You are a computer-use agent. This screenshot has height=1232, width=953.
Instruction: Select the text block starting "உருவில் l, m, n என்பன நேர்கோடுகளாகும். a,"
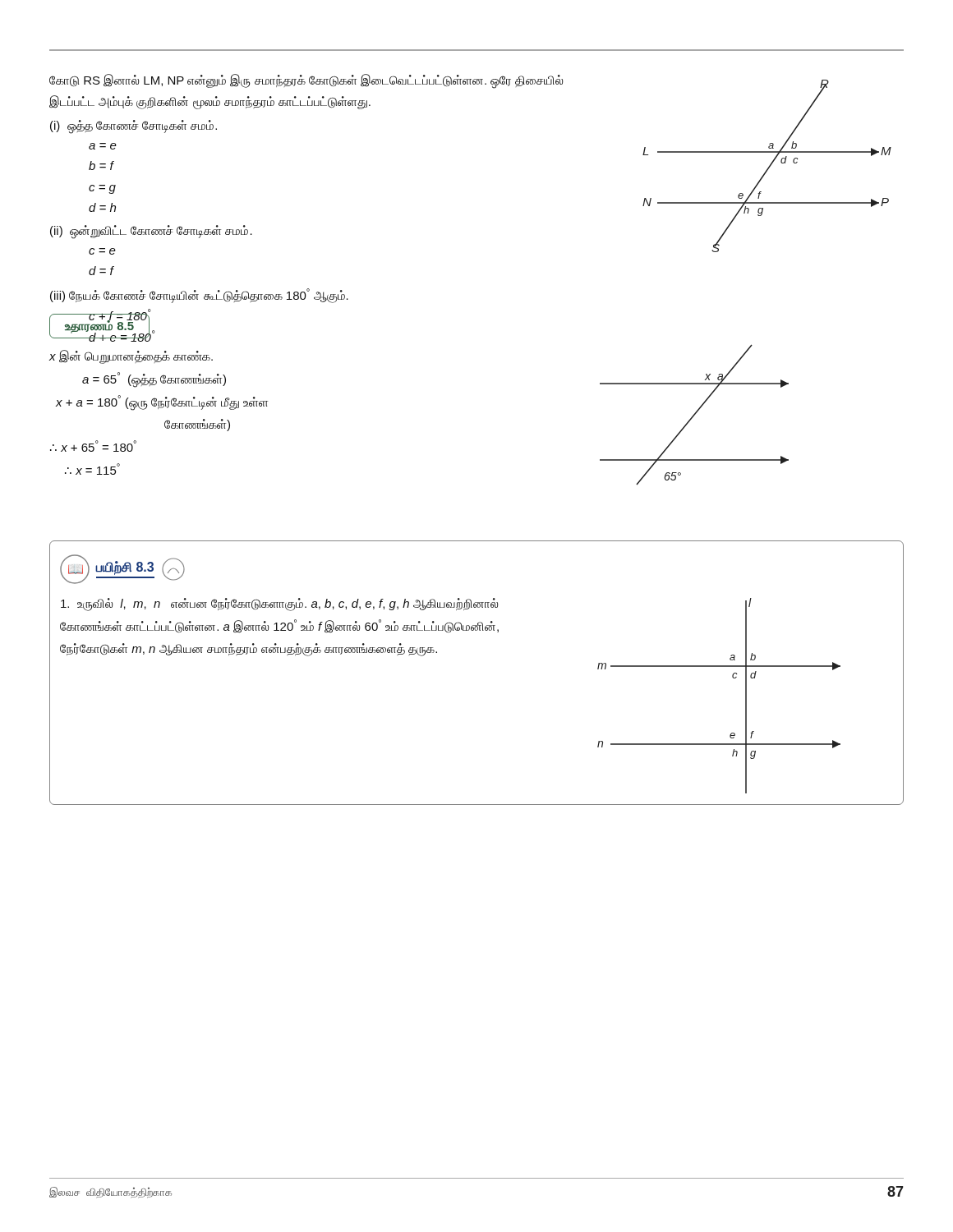point(283,626)
